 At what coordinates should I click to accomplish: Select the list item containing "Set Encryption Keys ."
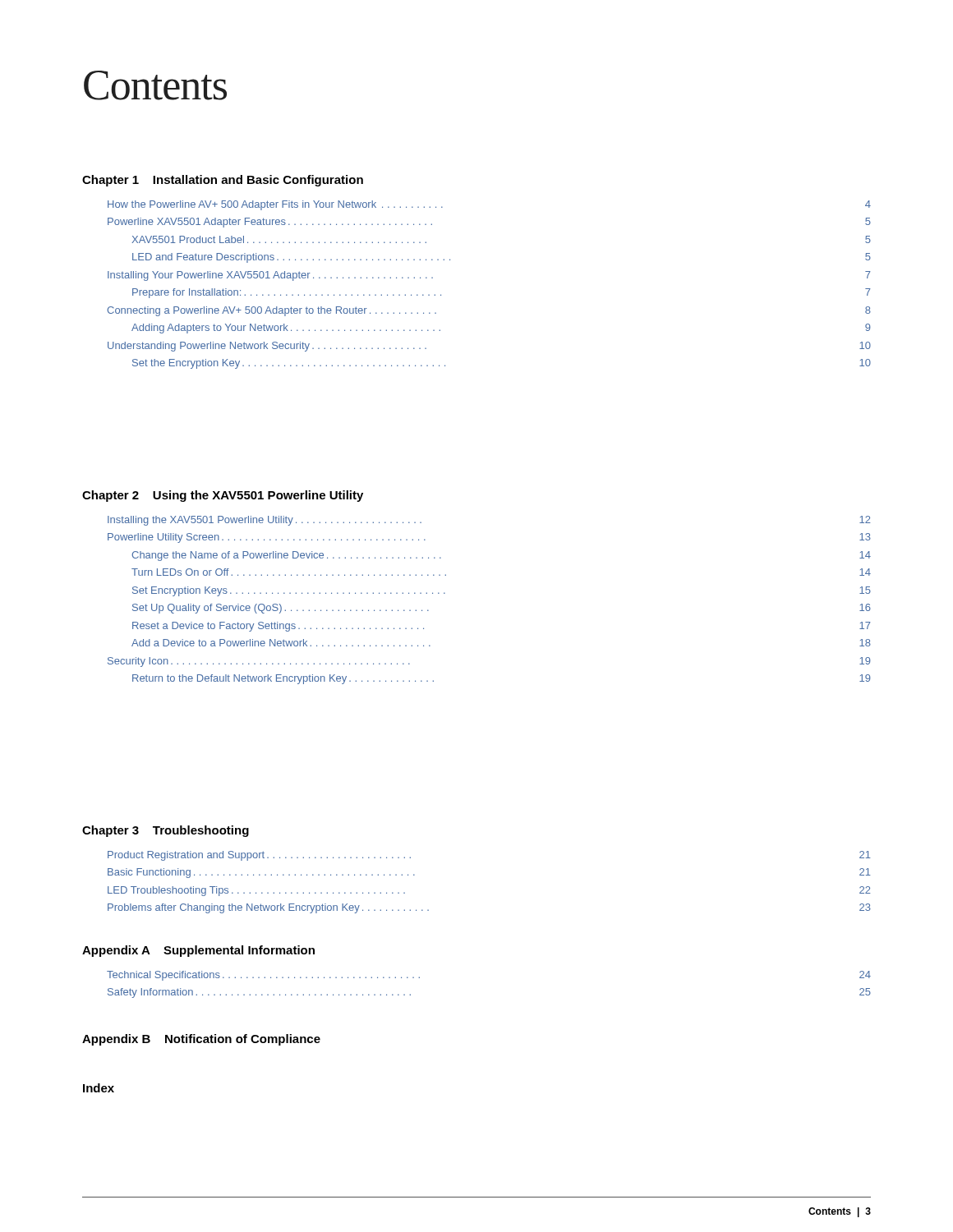tap(180, 592)
